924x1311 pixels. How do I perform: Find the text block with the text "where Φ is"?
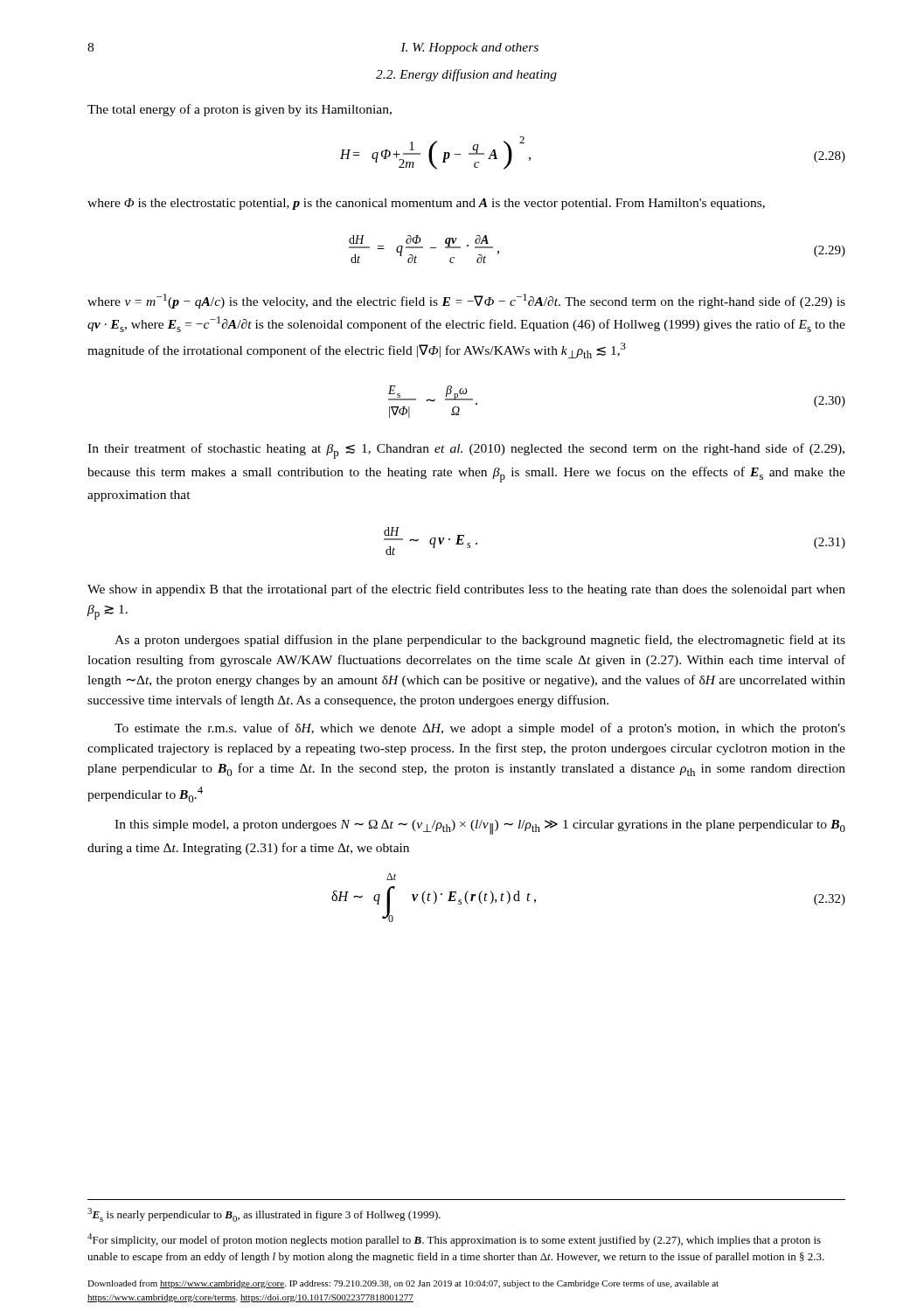[x=426, y=202]
